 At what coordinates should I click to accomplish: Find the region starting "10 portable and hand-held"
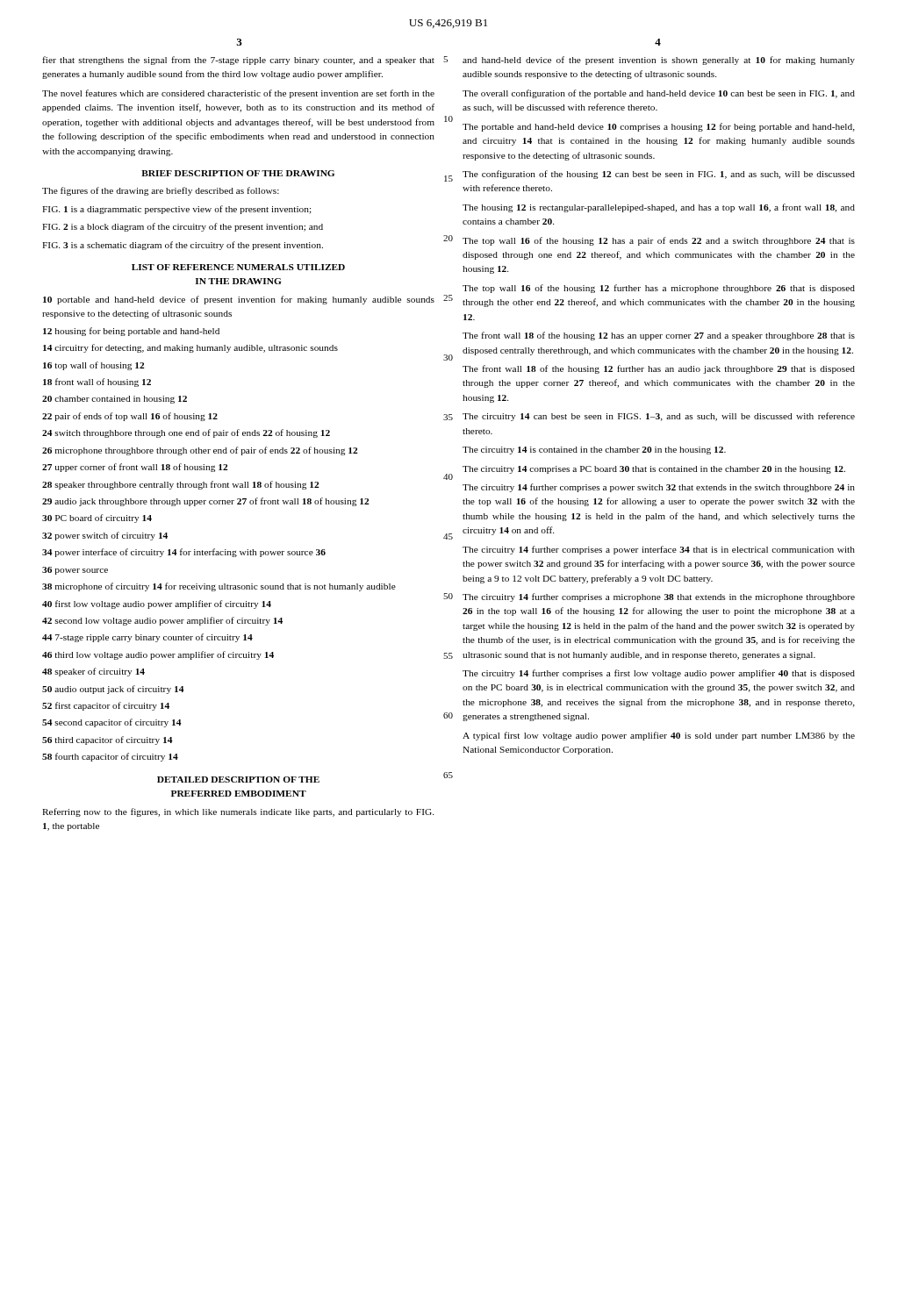[x=238, y=306]
